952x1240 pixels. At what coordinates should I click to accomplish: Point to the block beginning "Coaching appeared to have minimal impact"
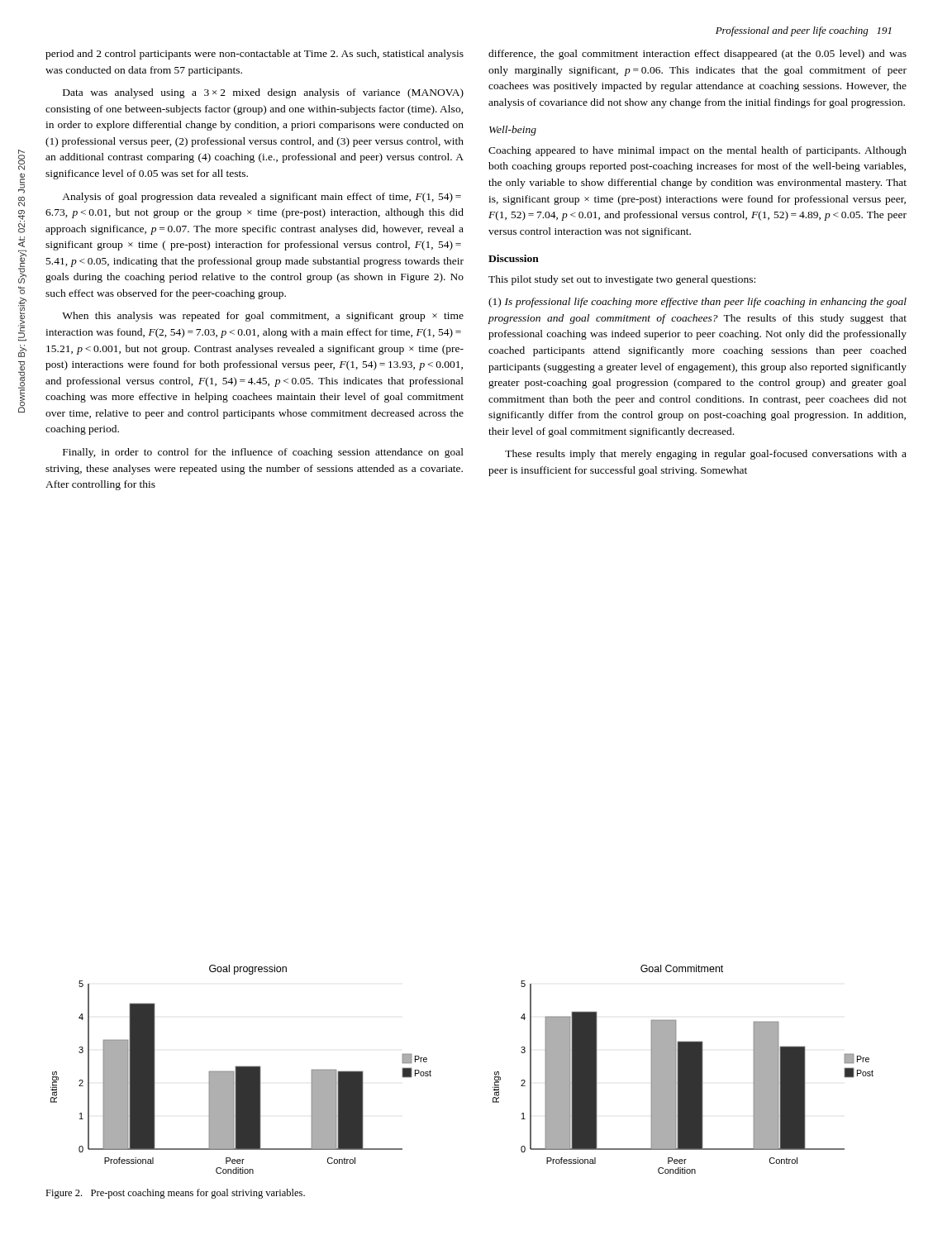coord(697,190)
